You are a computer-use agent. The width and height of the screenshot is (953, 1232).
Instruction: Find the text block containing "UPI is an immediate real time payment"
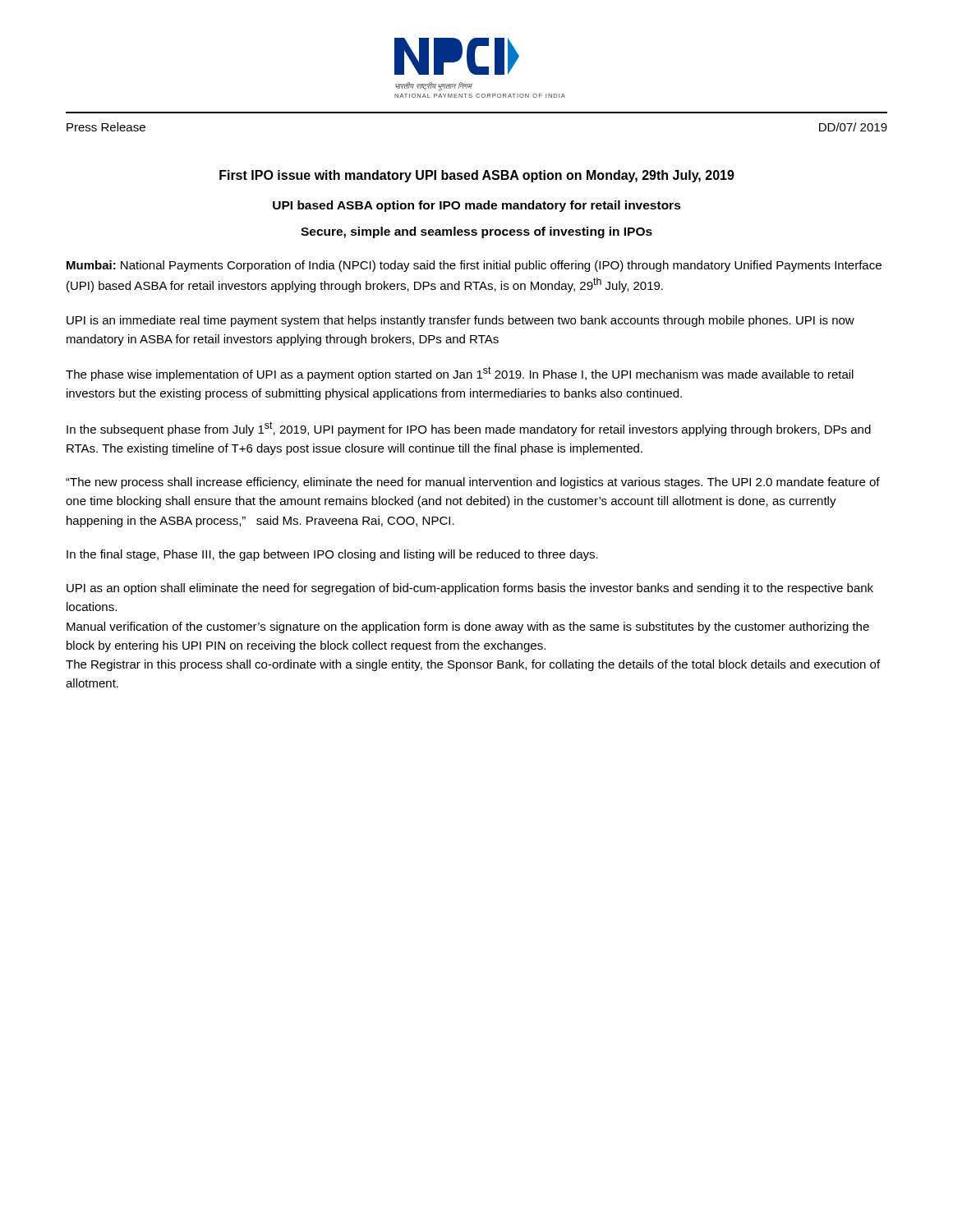click(476, 329)
